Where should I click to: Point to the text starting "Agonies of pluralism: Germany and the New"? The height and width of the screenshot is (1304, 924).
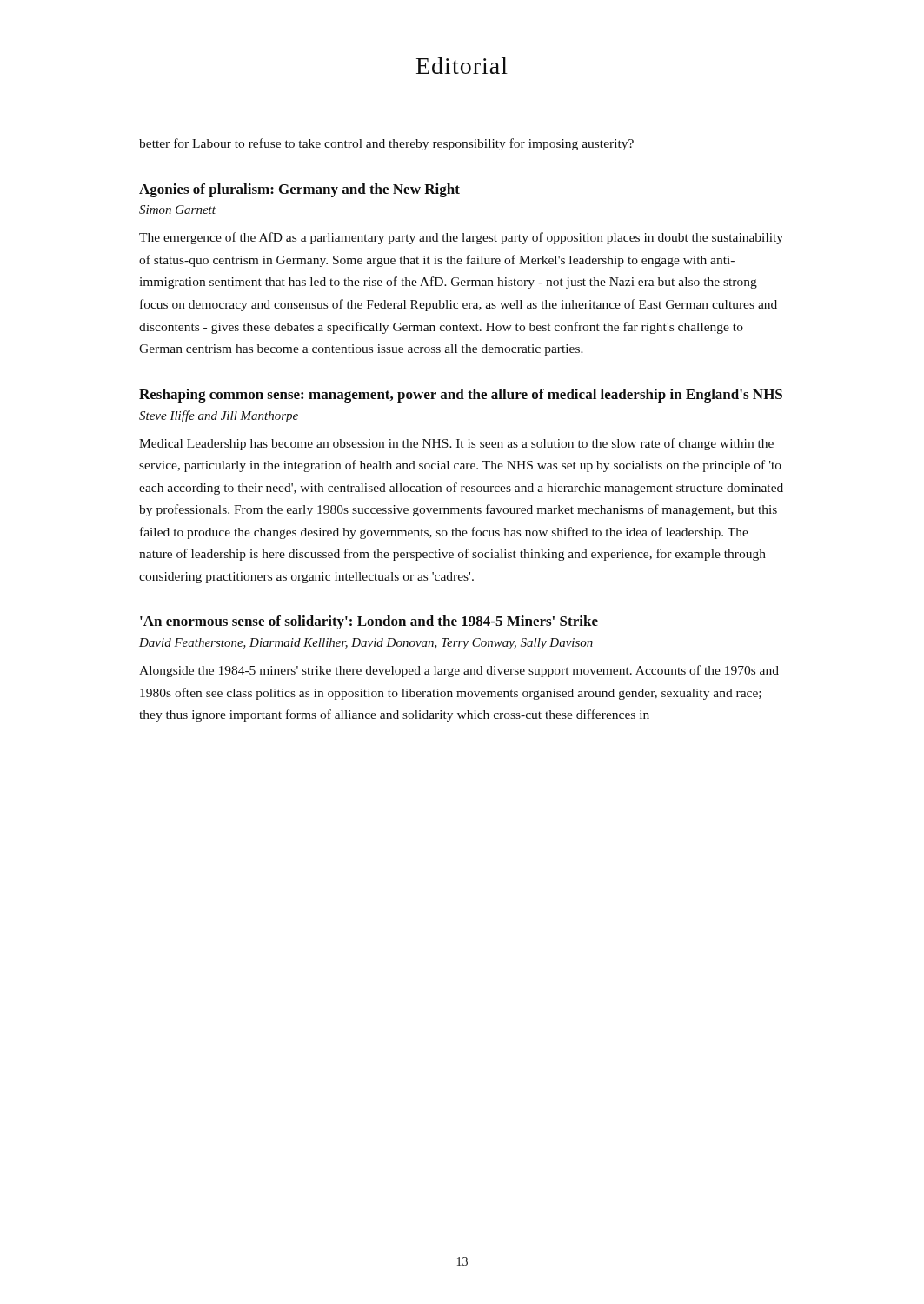point(299,189)
